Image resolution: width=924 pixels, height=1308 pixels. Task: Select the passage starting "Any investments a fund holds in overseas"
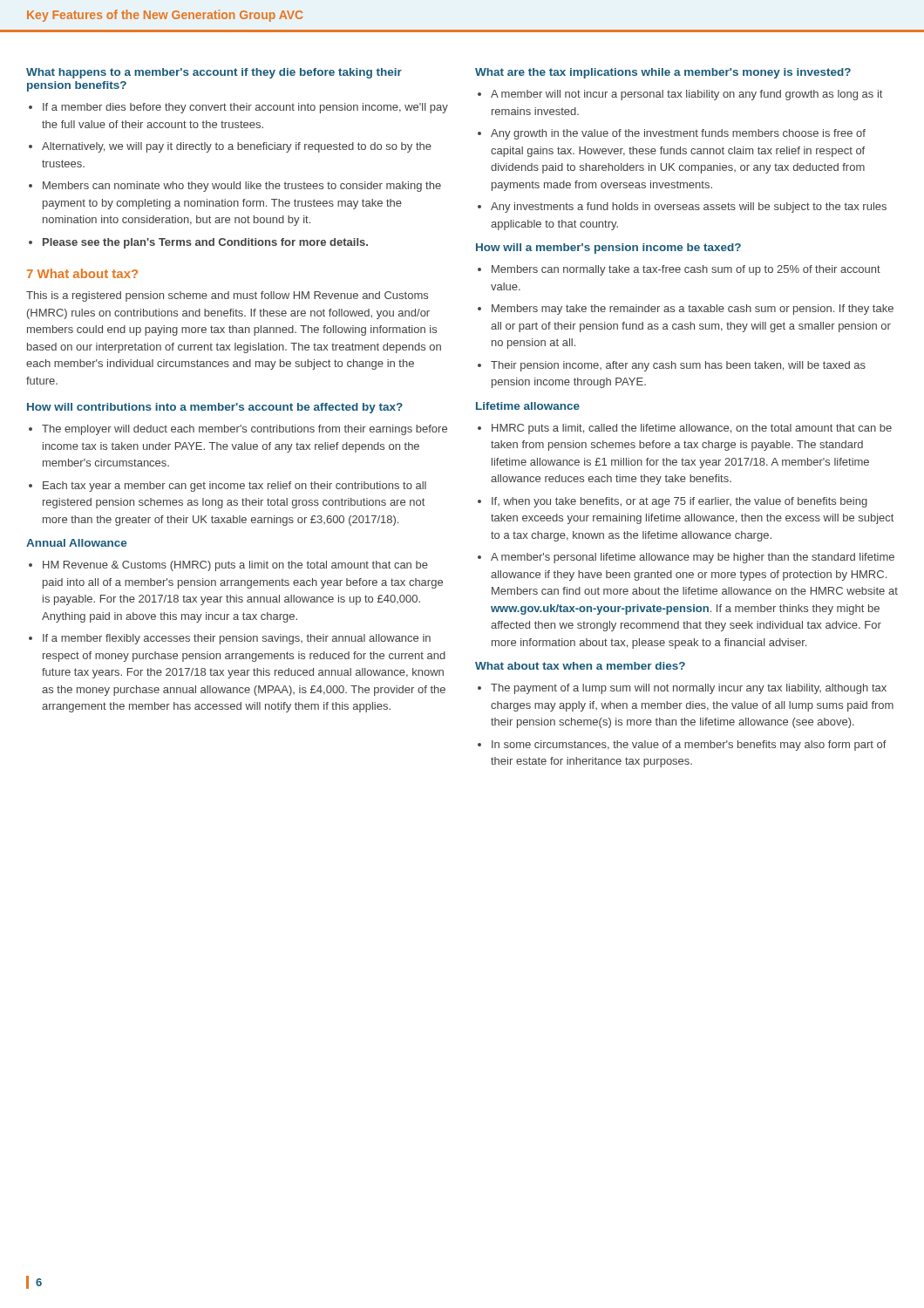point(689,215)
